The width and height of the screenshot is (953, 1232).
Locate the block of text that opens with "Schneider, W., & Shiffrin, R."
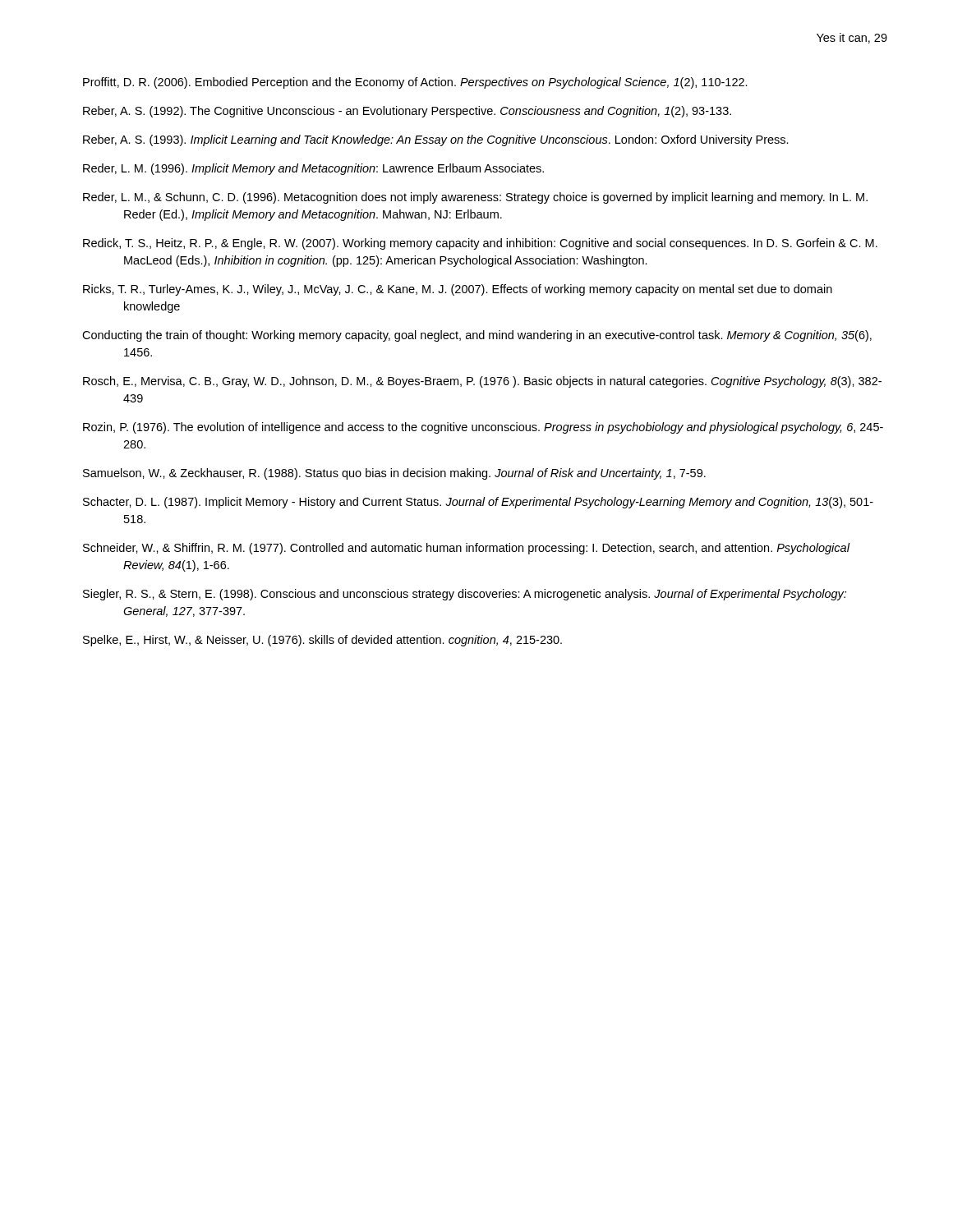[x=466, y=557]
